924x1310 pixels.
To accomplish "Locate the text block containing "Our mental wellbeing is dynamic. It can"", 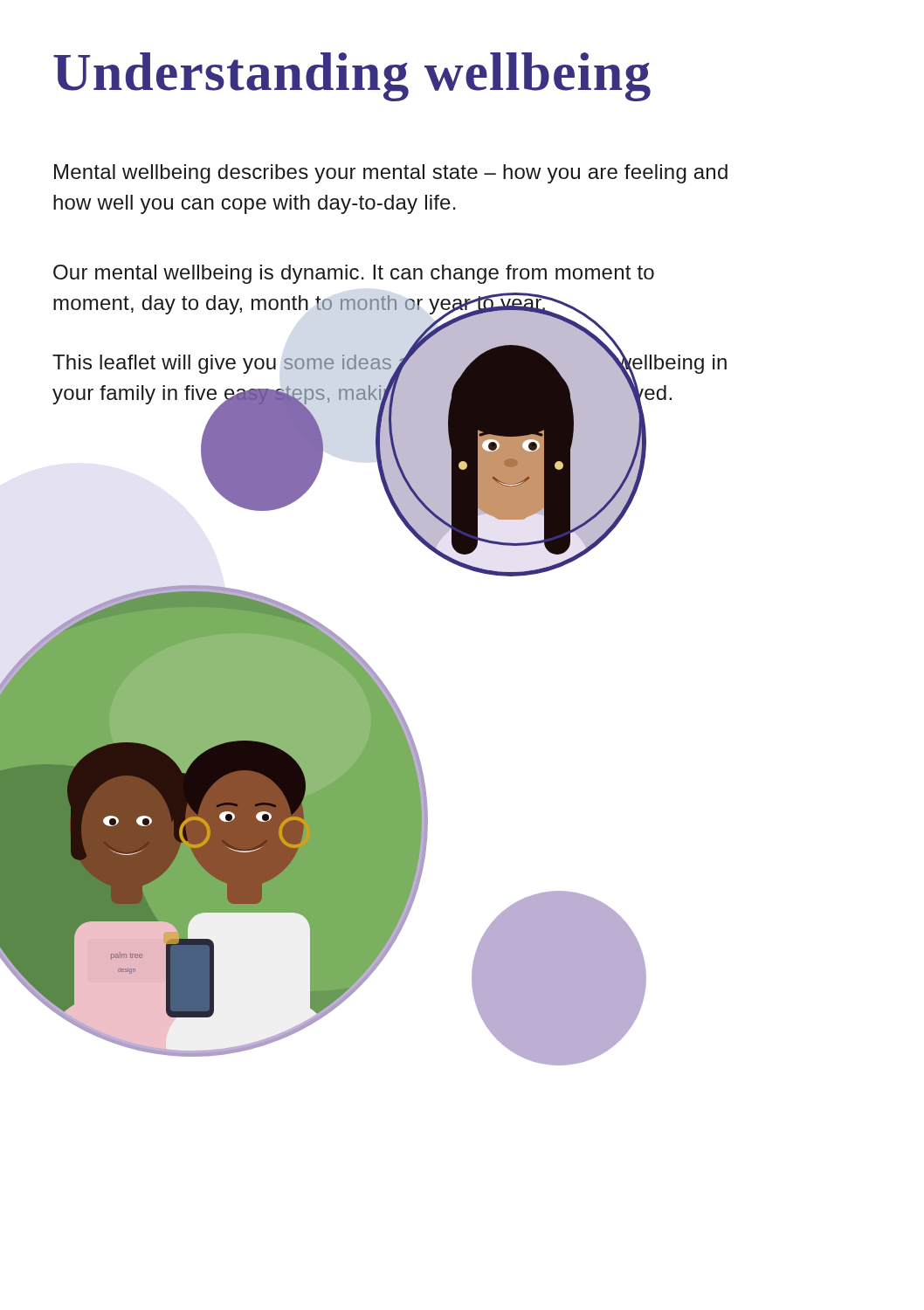I will [462, 288].
